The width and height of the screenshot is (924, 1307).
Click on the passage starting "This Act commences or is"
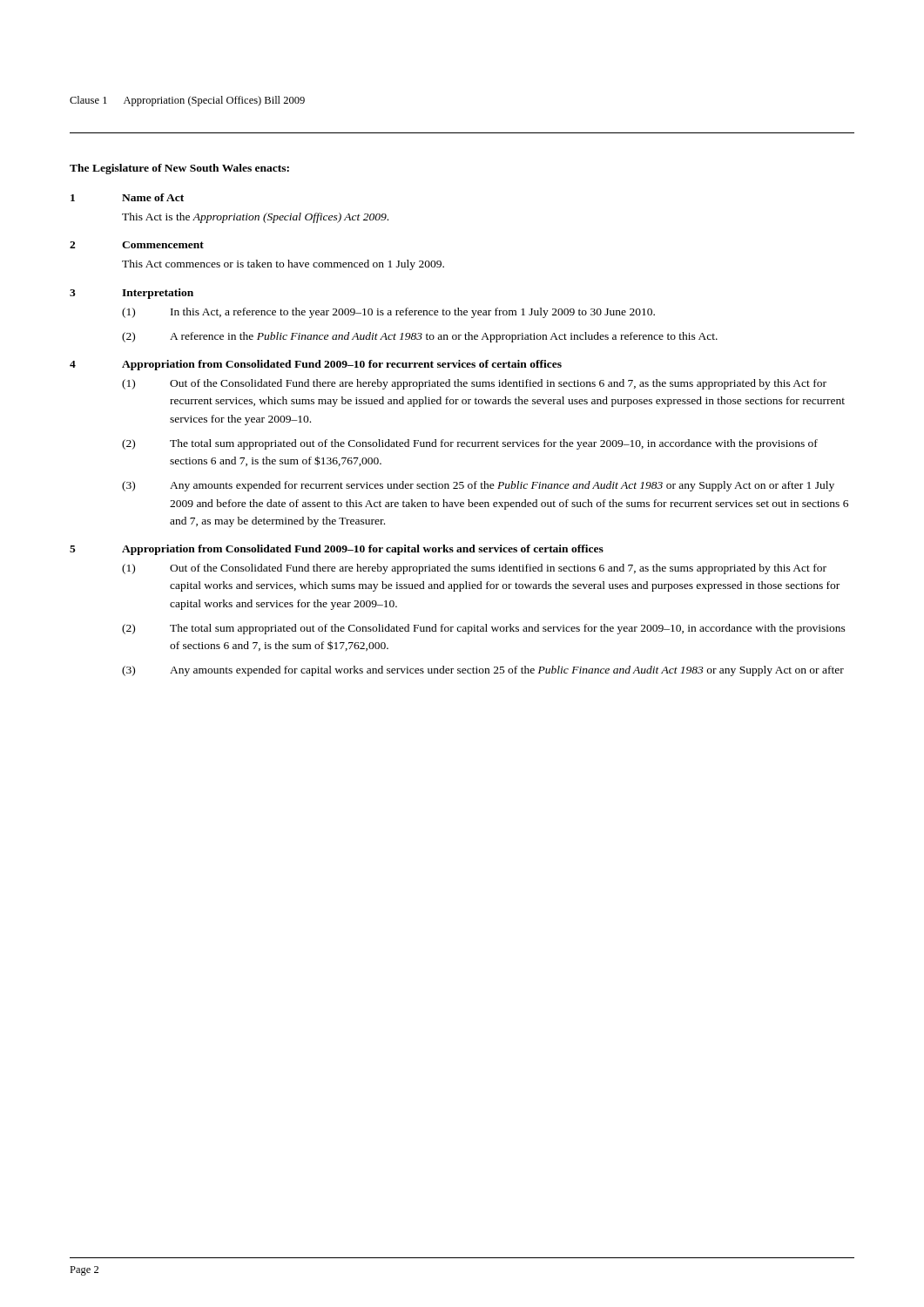283,264
